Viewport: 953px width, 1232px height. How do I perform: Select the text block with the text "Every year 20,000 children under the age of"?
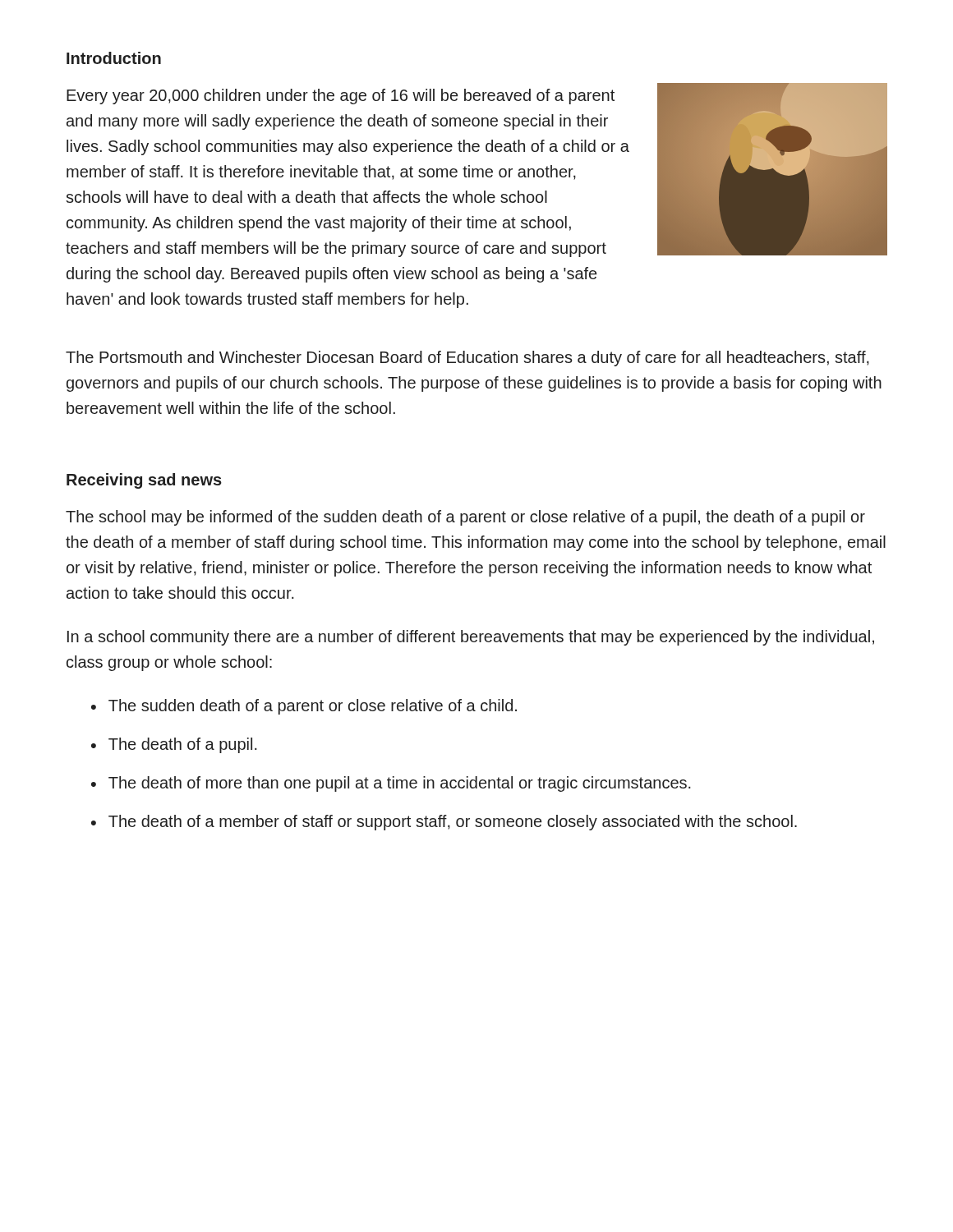pos(348,197)
